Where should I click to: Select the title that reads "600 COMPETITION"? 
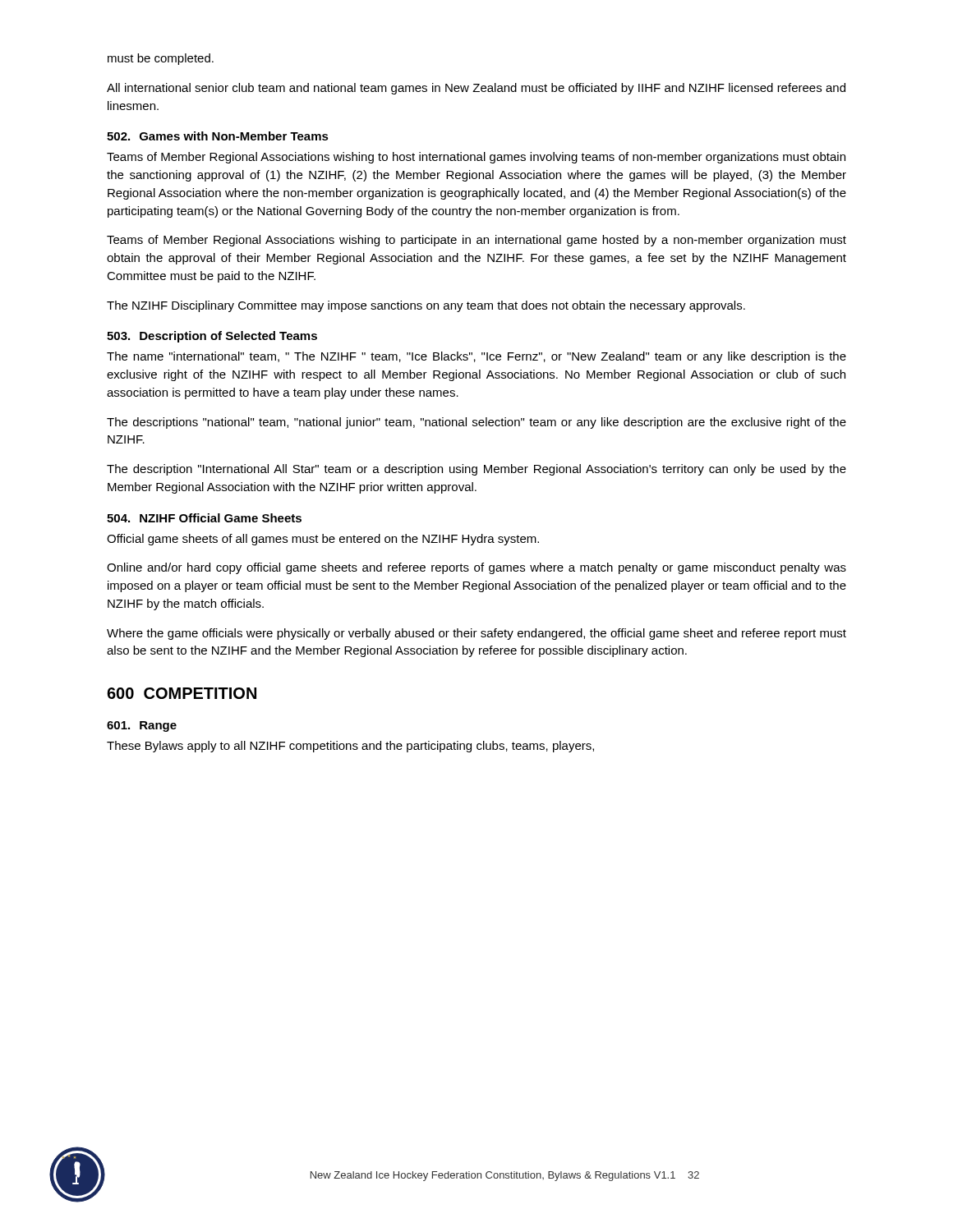click(182, 693)
